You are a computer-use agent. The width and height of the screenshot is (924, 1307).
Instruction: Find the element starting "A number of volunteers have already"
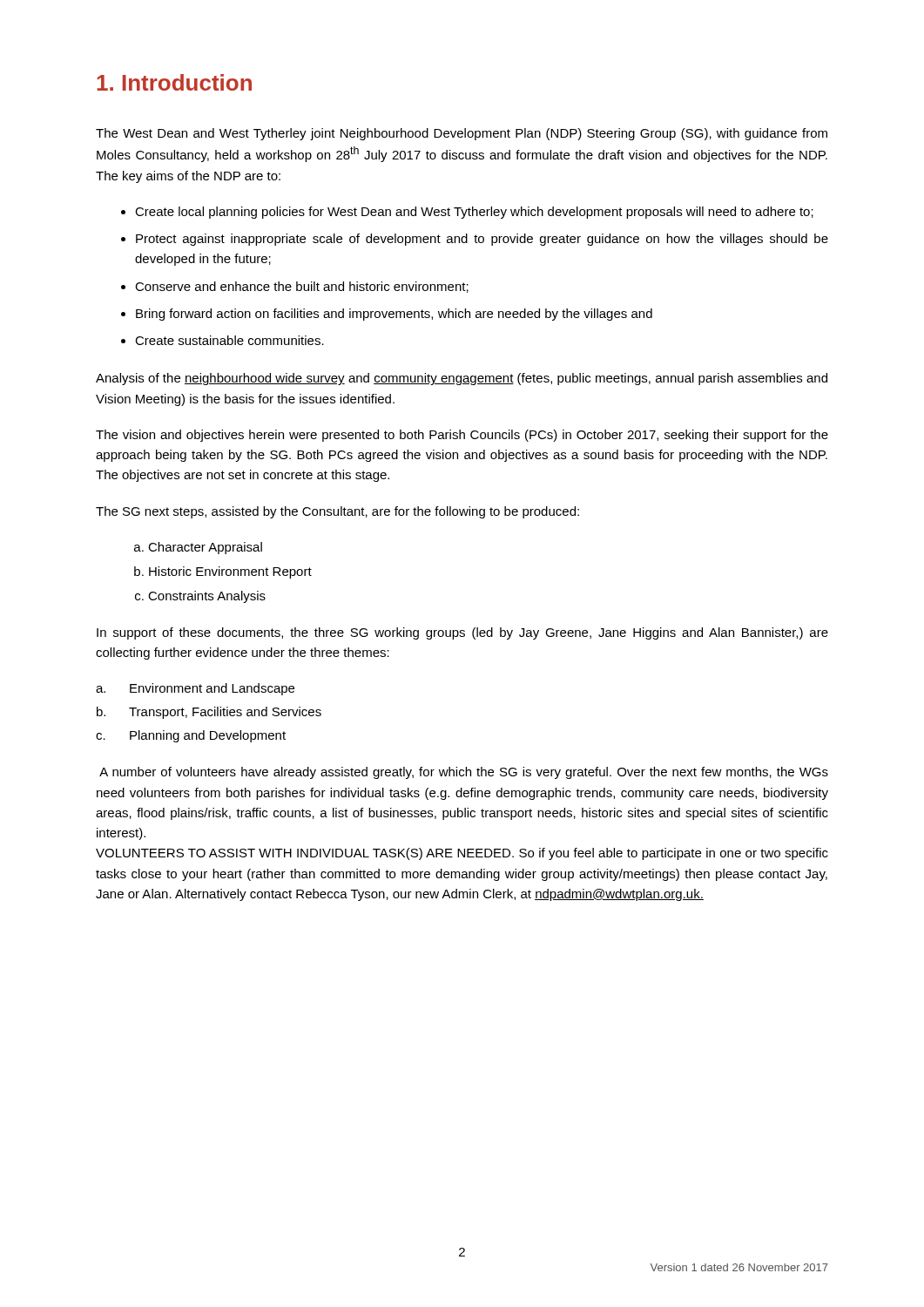pyautogui.click(x=464, y=773)
